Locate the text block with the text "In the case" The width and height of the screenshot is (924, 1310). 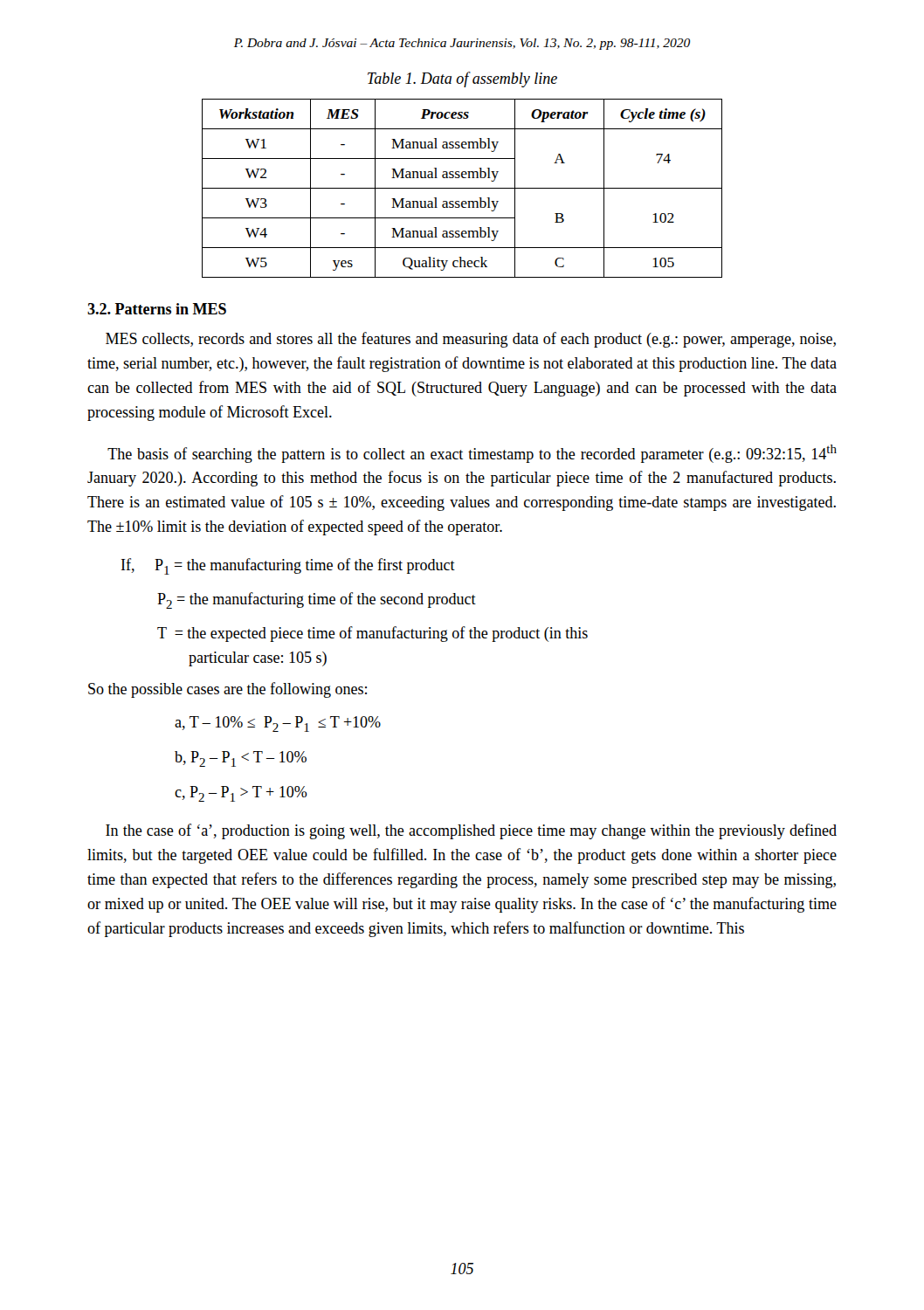pyautogui.click(x=462, y=879)
